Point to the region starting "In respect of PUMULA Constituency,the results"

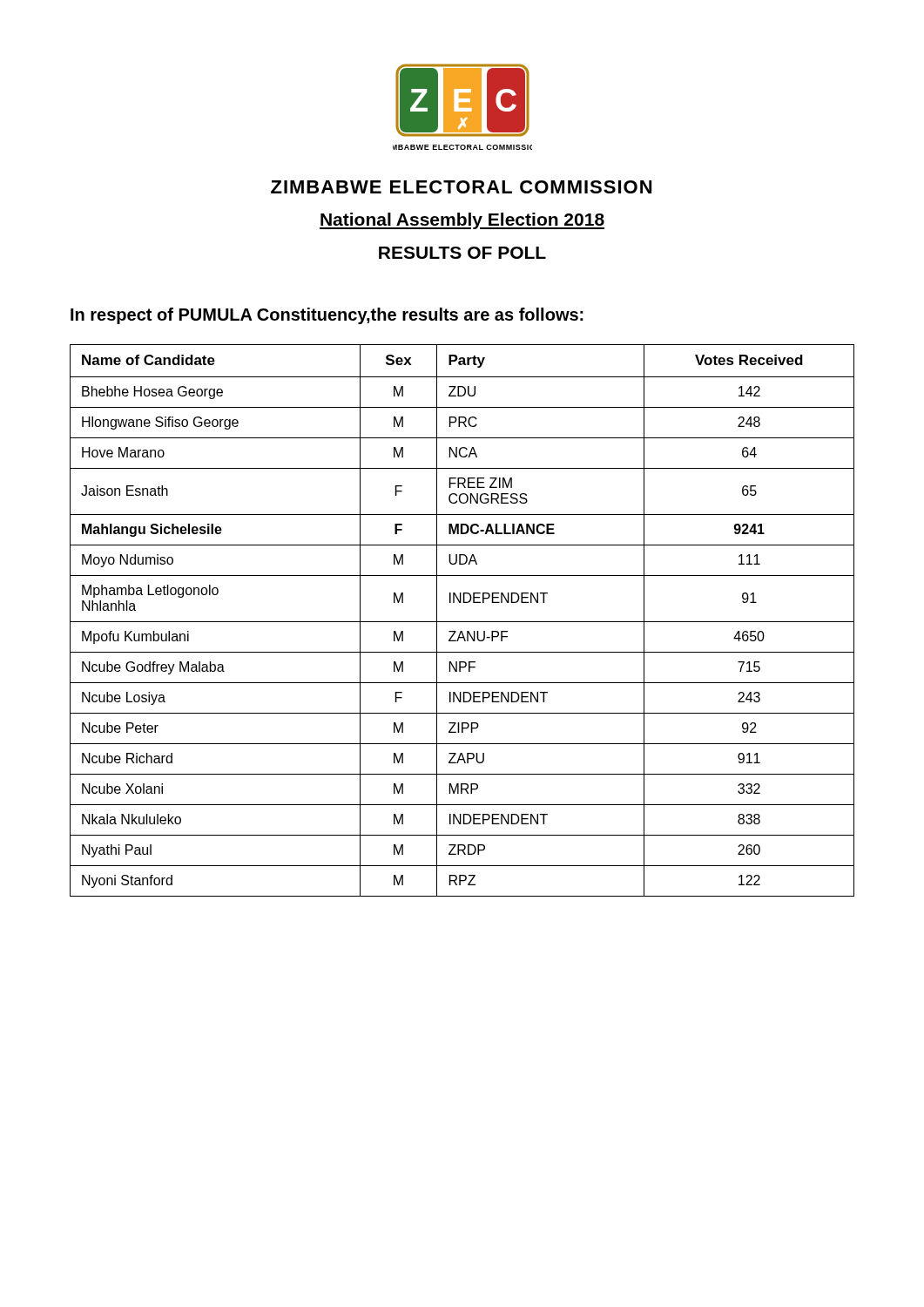(x=327, y=315)
